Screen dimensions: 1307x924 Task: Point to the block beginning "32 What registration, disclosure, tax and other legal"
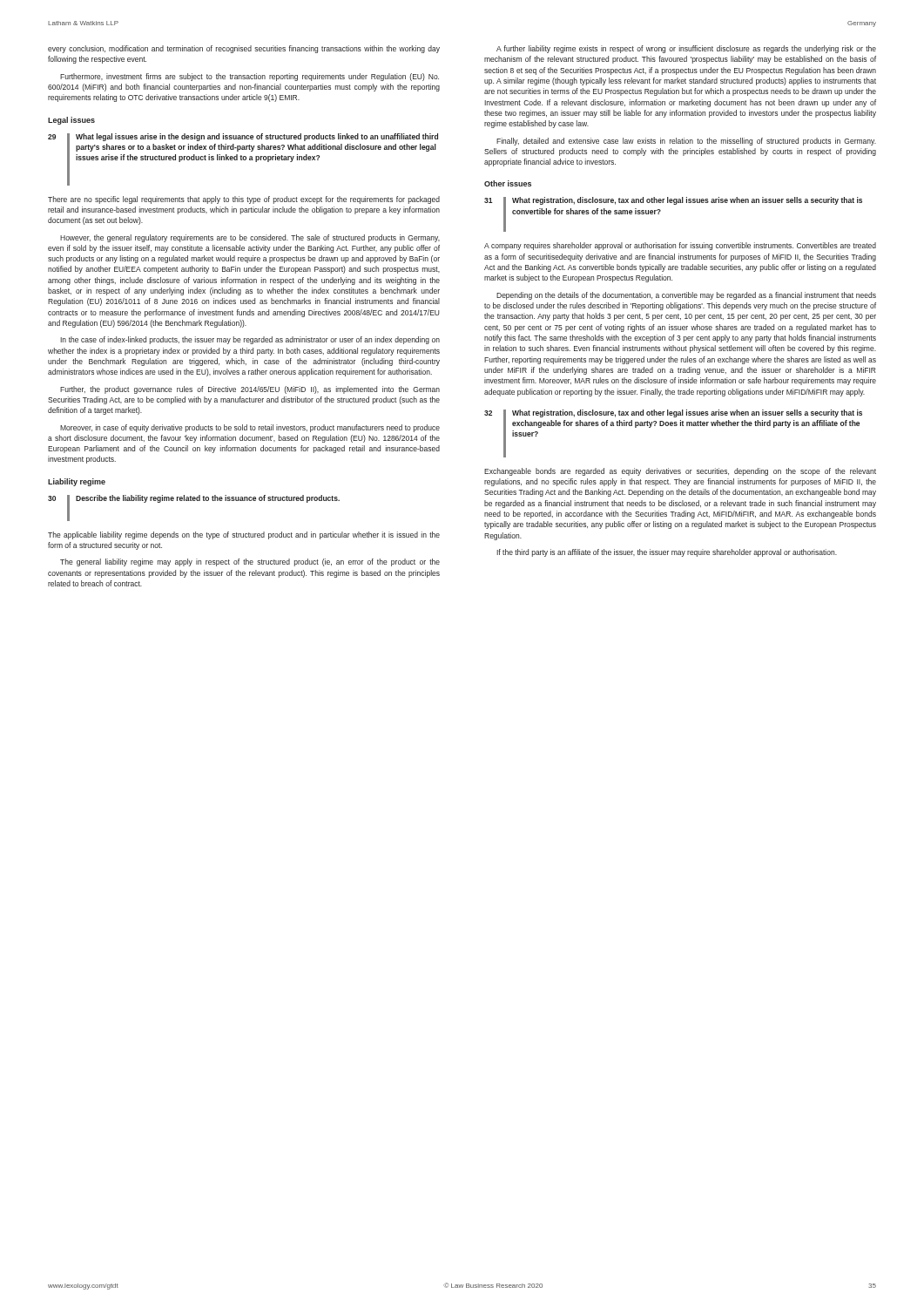coord(680,432)
